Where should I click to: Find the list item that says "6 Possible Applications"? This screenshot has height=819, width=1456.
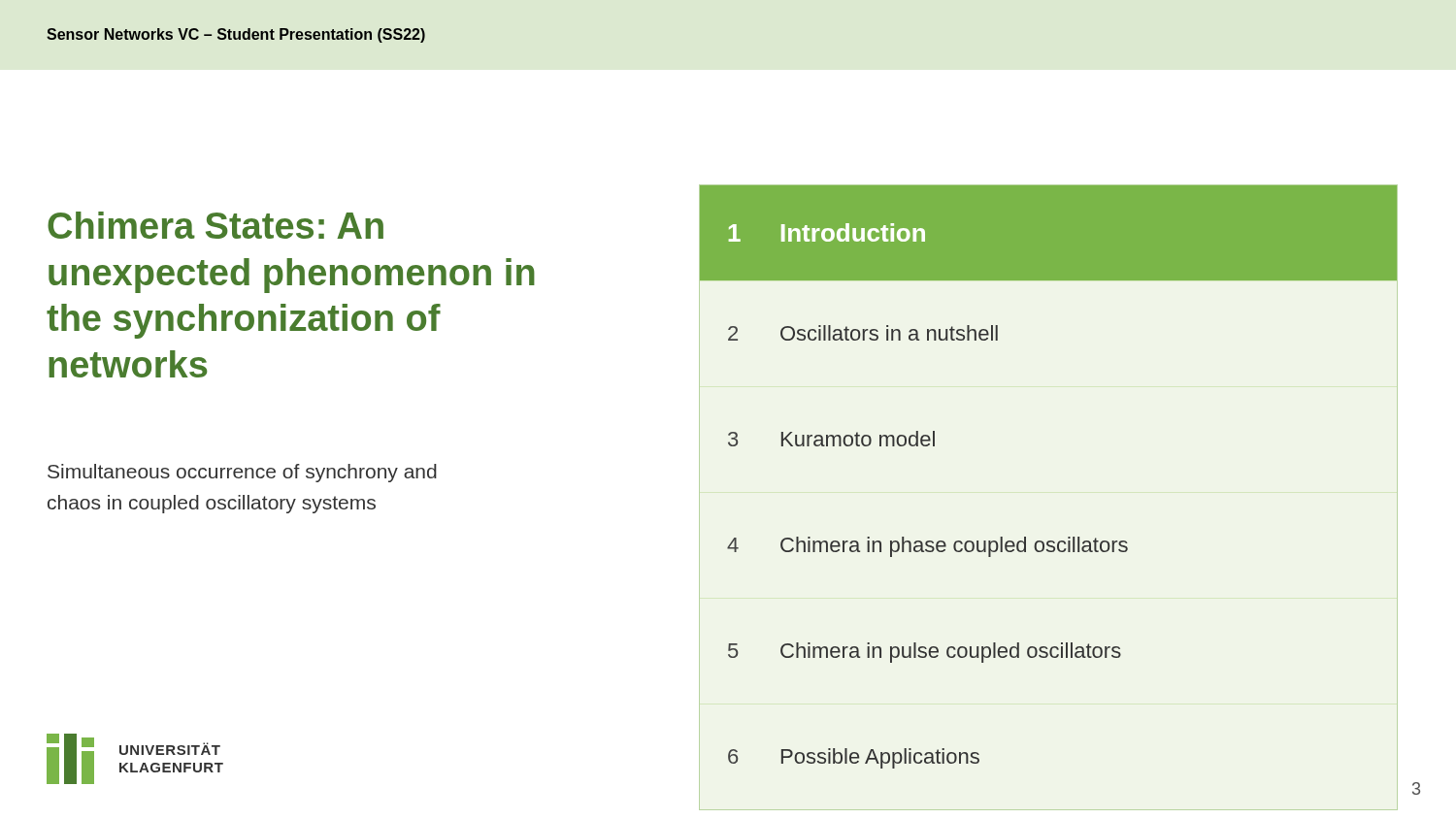pyautogui.click(x=854, y=757)
